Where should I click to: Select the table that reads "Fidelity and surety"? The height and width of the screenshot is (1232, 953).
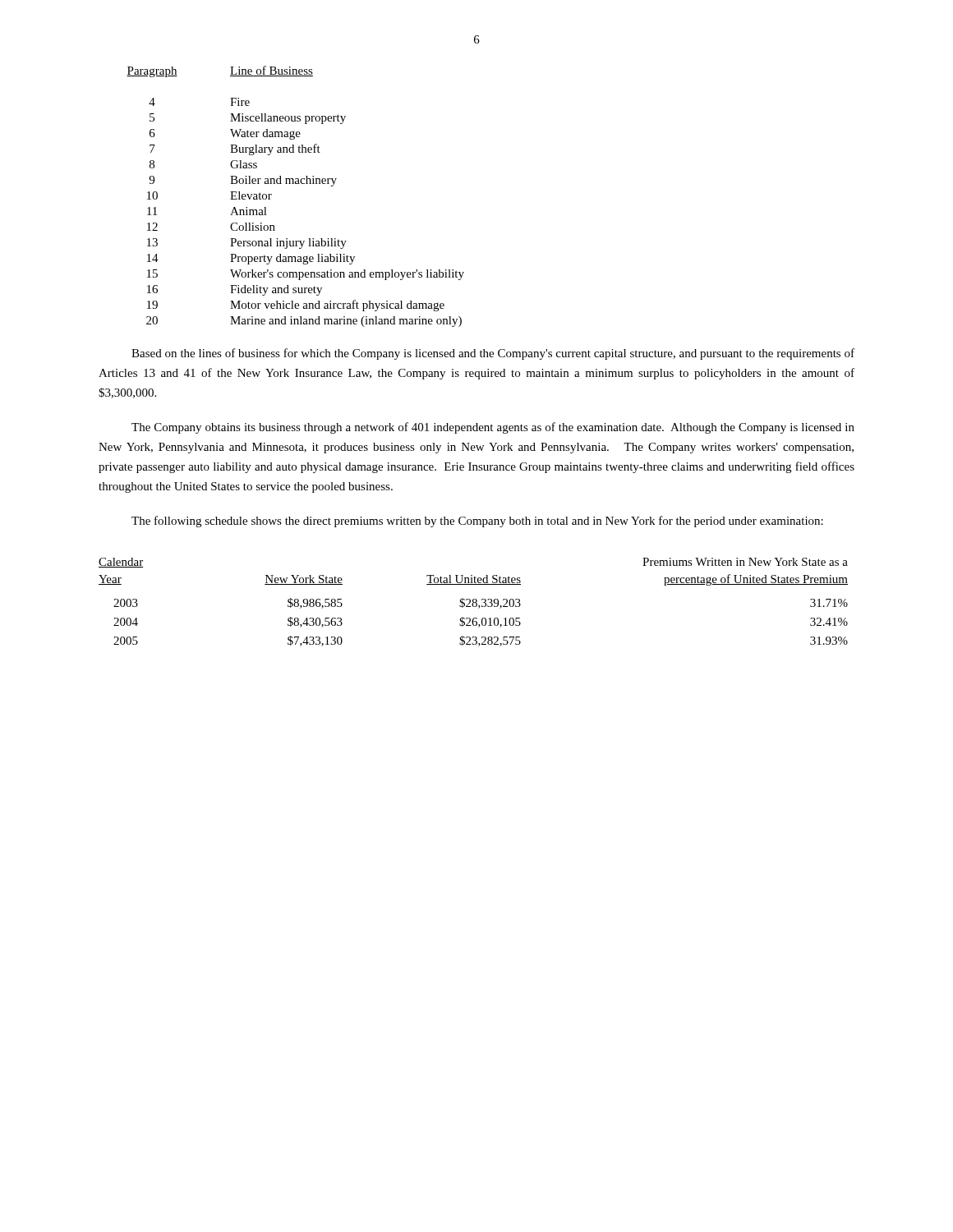(x=476, y=196)
